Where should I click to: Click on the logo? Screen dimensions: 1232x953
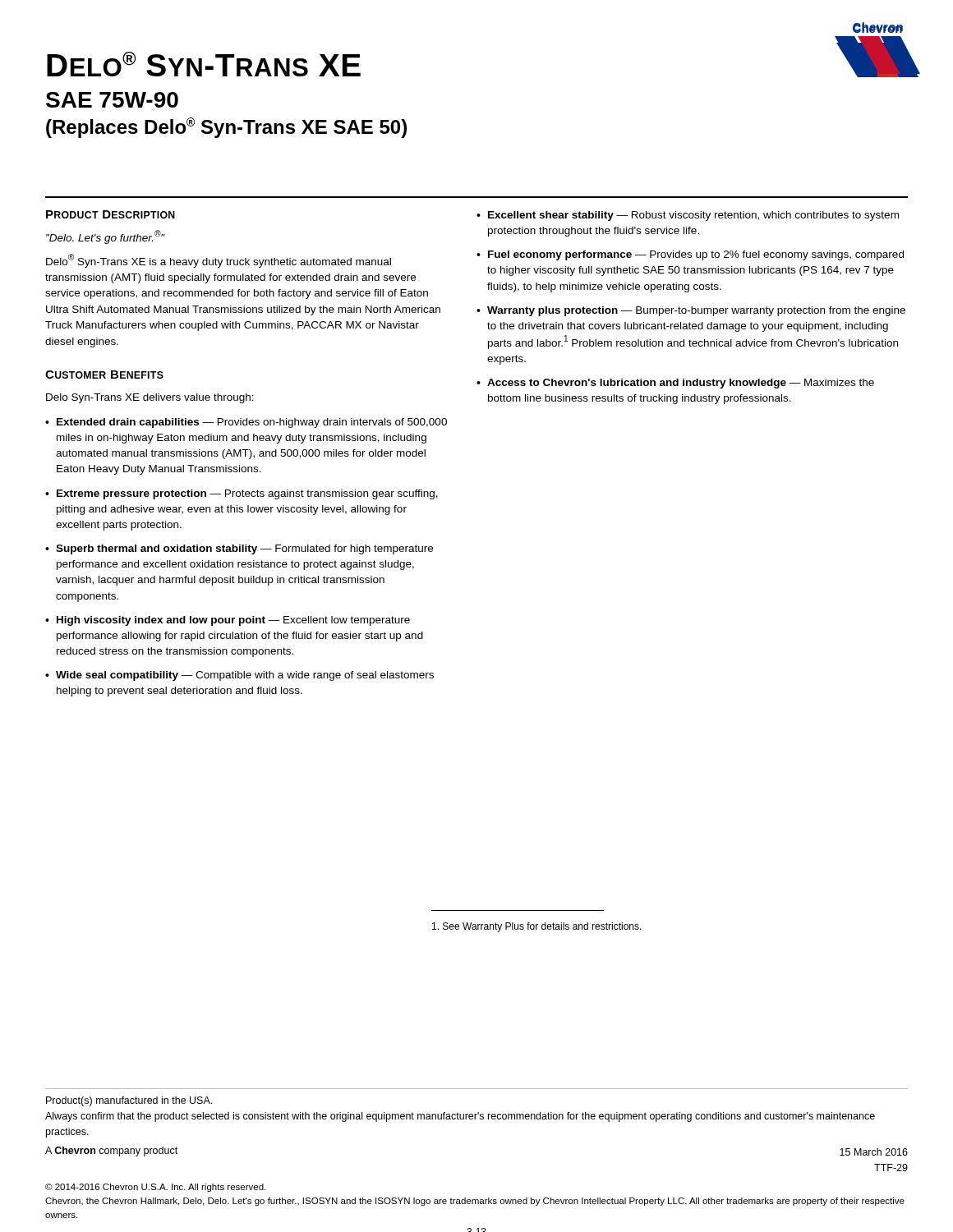(x=877, y=55)
